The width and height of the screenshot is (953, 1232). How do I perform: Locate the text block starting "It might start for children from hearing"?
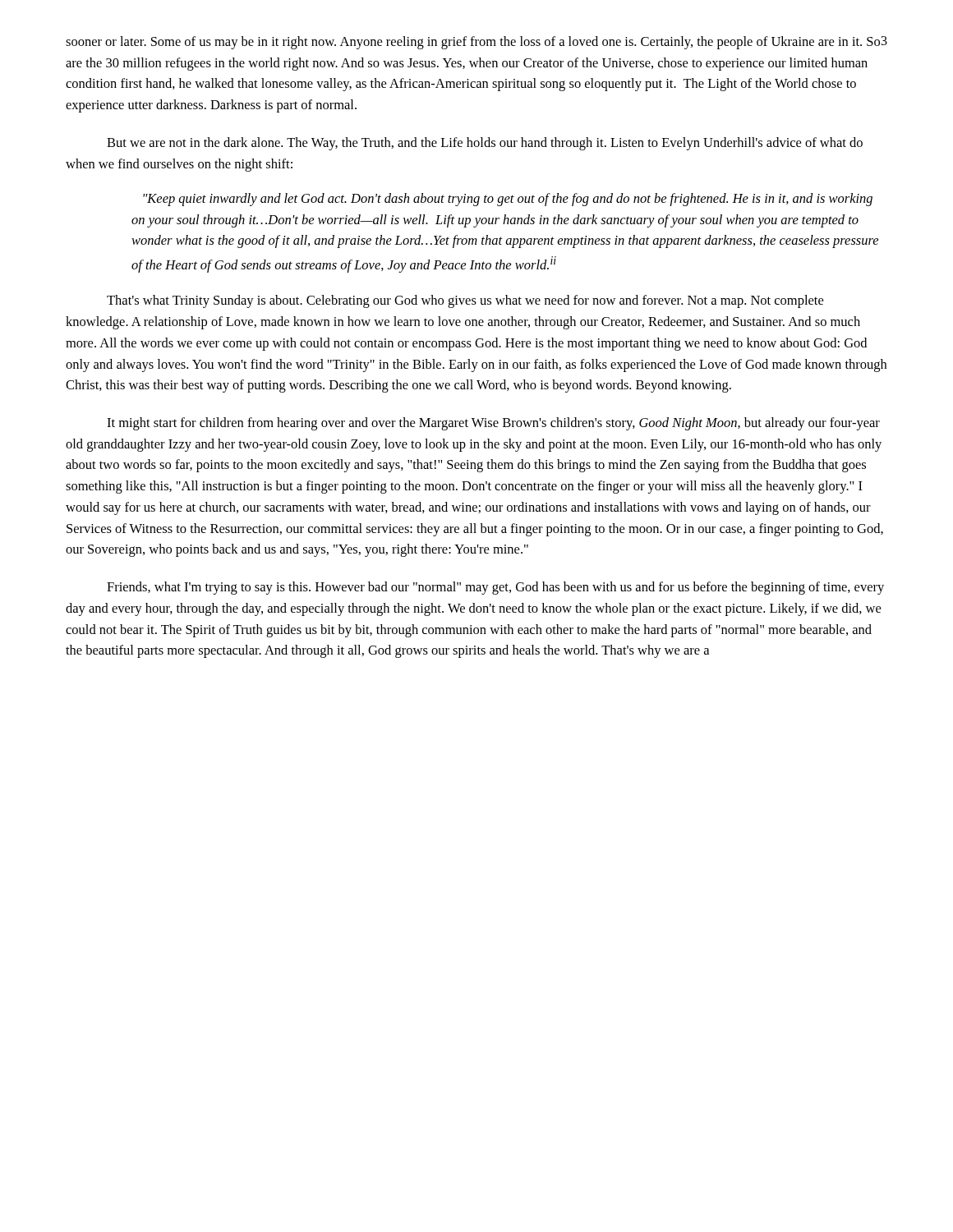click(475, 486)
